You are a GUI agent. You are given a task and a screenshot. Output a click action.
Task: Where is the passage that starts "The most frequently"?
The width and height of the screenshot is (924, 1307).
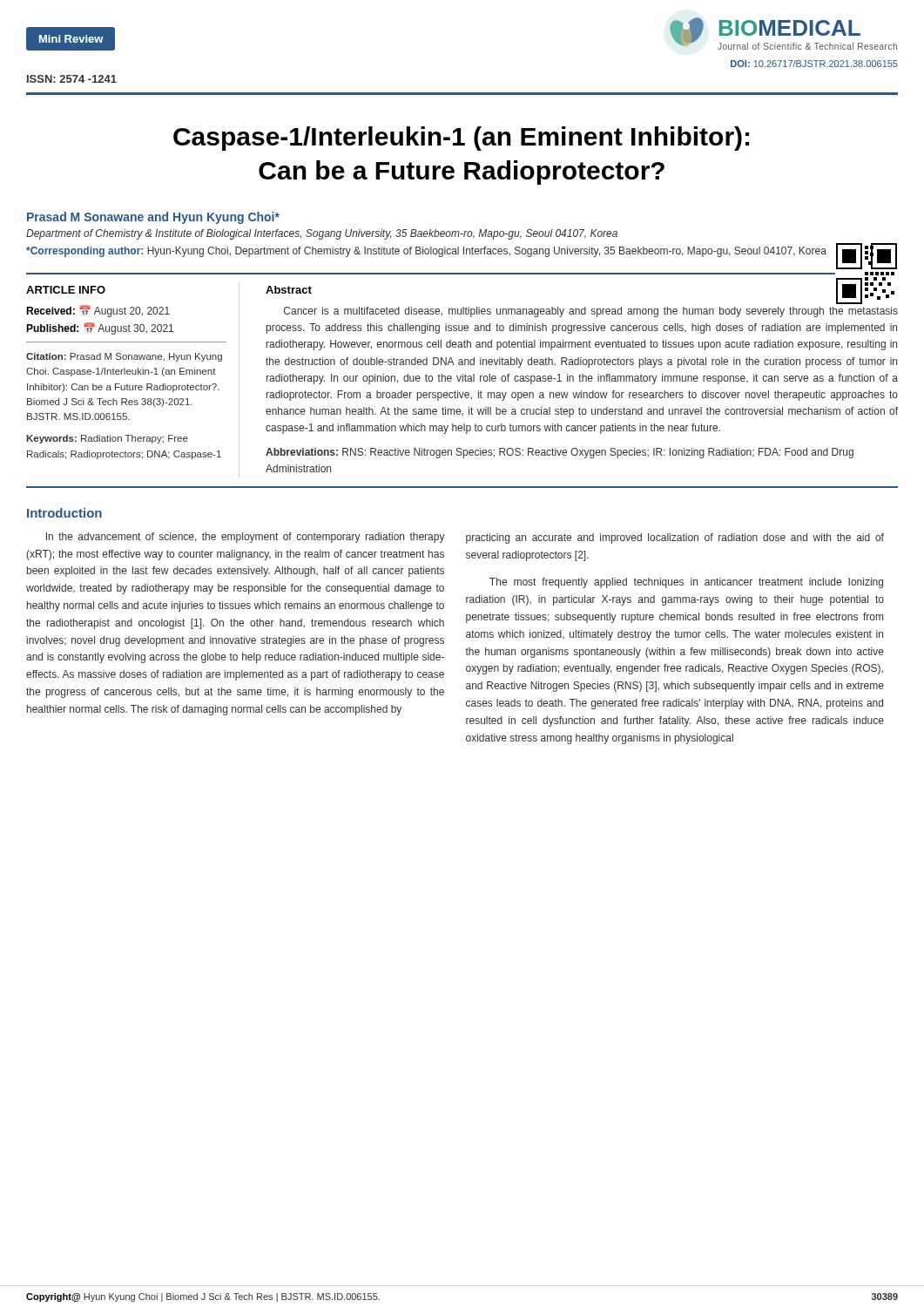click(x=675, y=660)
